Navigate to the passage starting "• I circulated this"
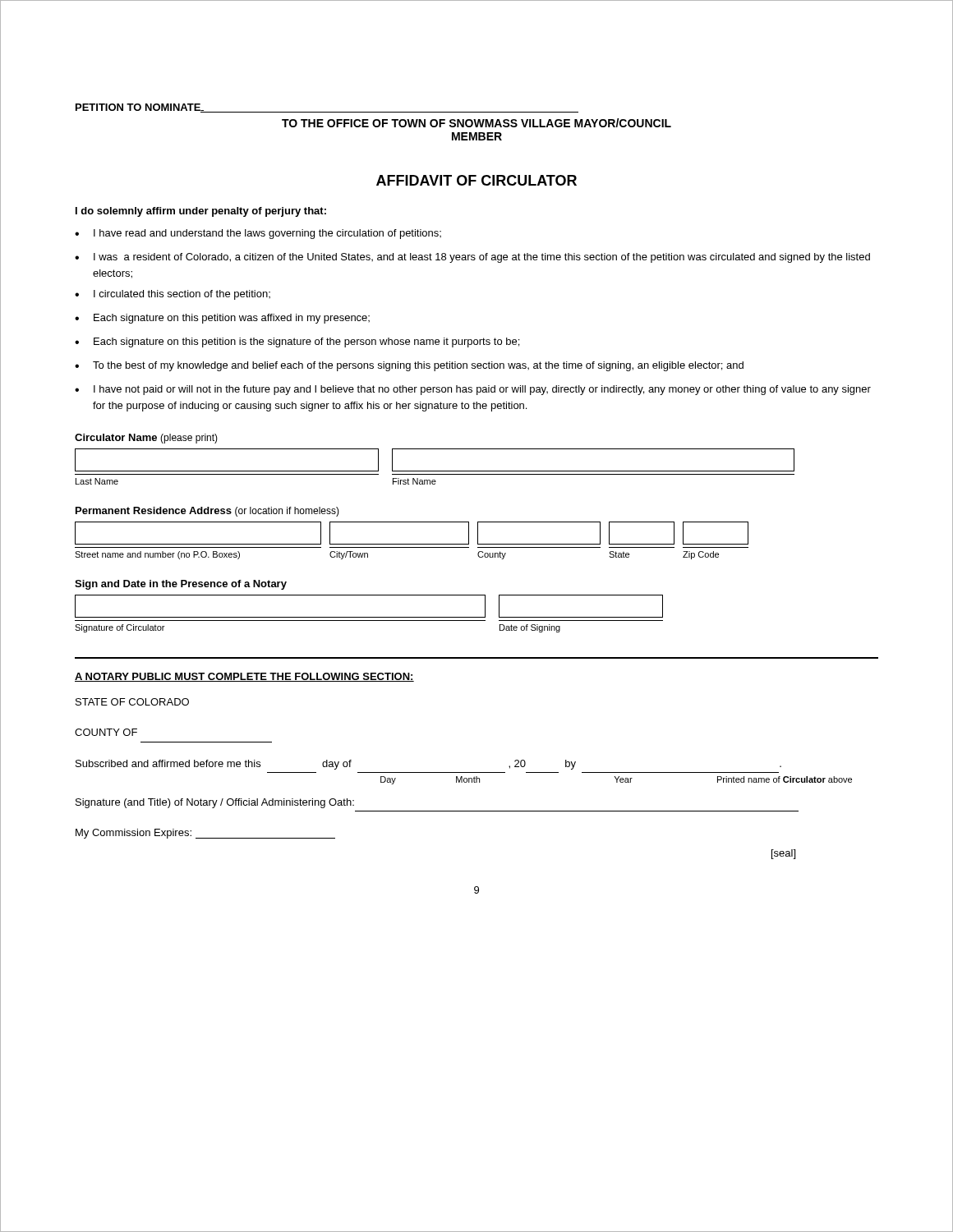953x1232 pixels. (x=173, y=295)
